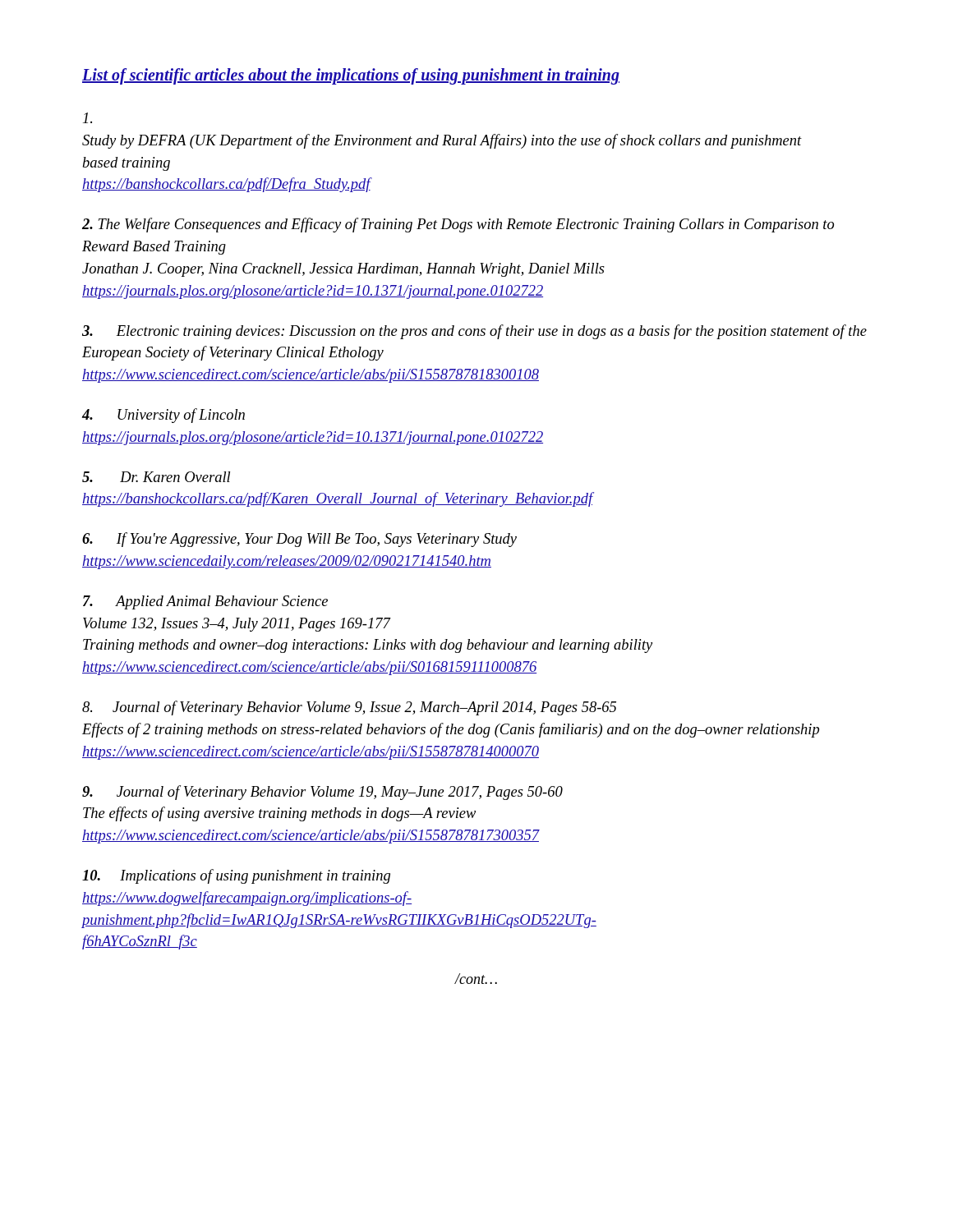Locate the region starting "4. University of Lincoln https://journals.plos.org/plosone/article?id=10.1371/journal.pone.0102722"
Image resolution: width=953 pixels, height=1232 pixels.
pyautogui.click(x=313, y=426)
